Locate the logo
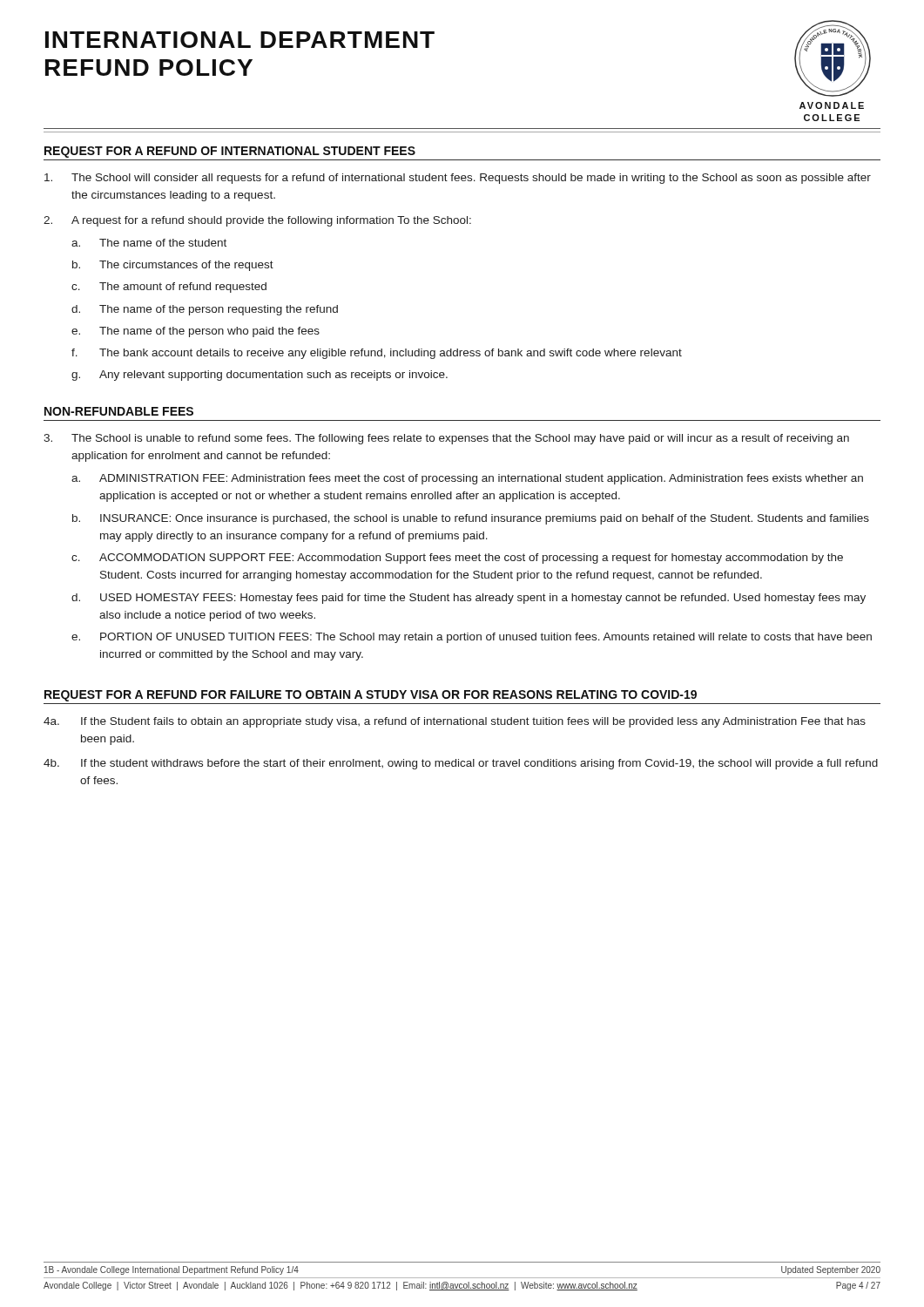This screenshot has height=1307, width=924. [833, 72]
